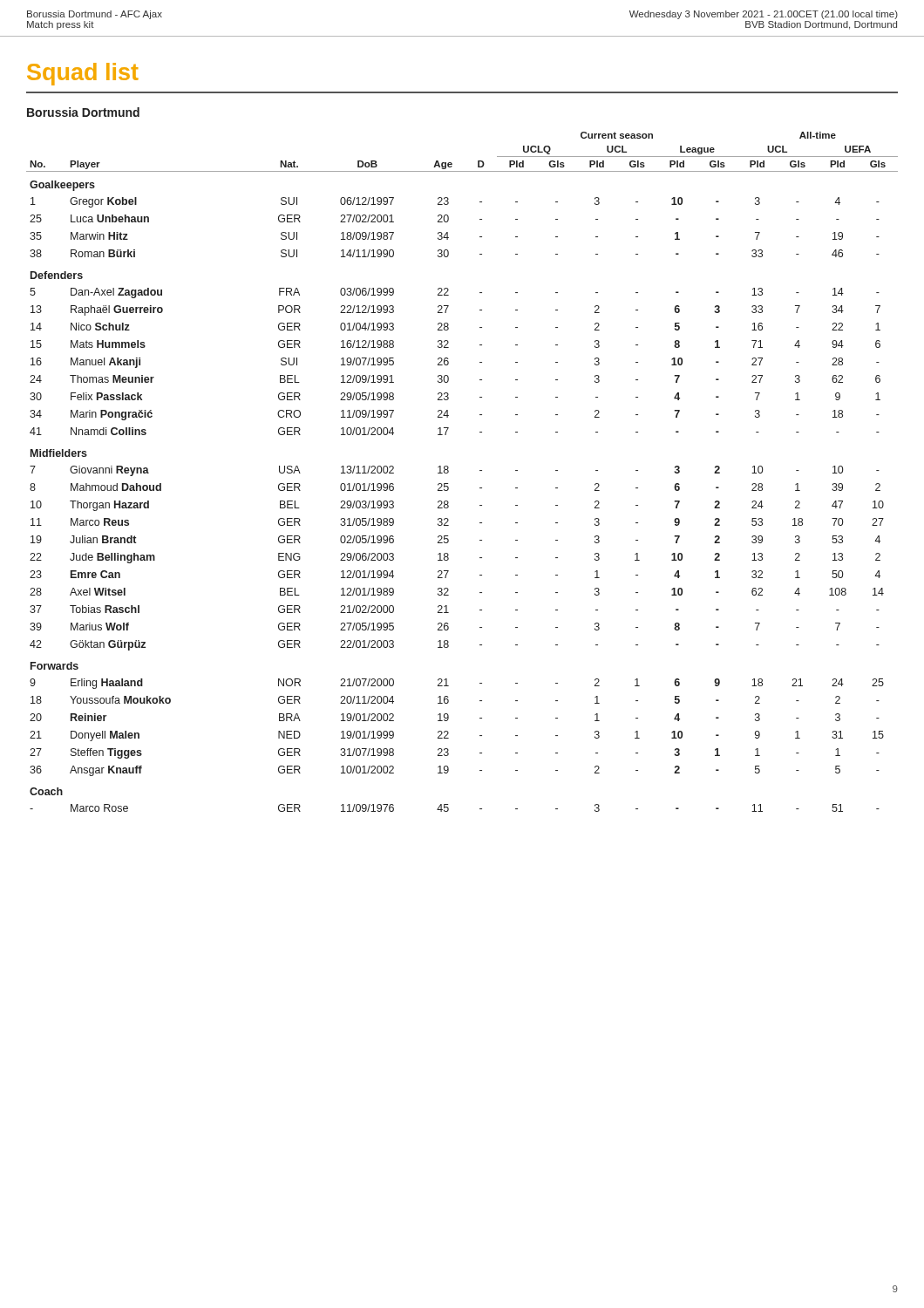Navigate to the passage starting "Squad list"
Image resolution: width=924 pixels, height=1308 pixels.
[x=82, y=72]
